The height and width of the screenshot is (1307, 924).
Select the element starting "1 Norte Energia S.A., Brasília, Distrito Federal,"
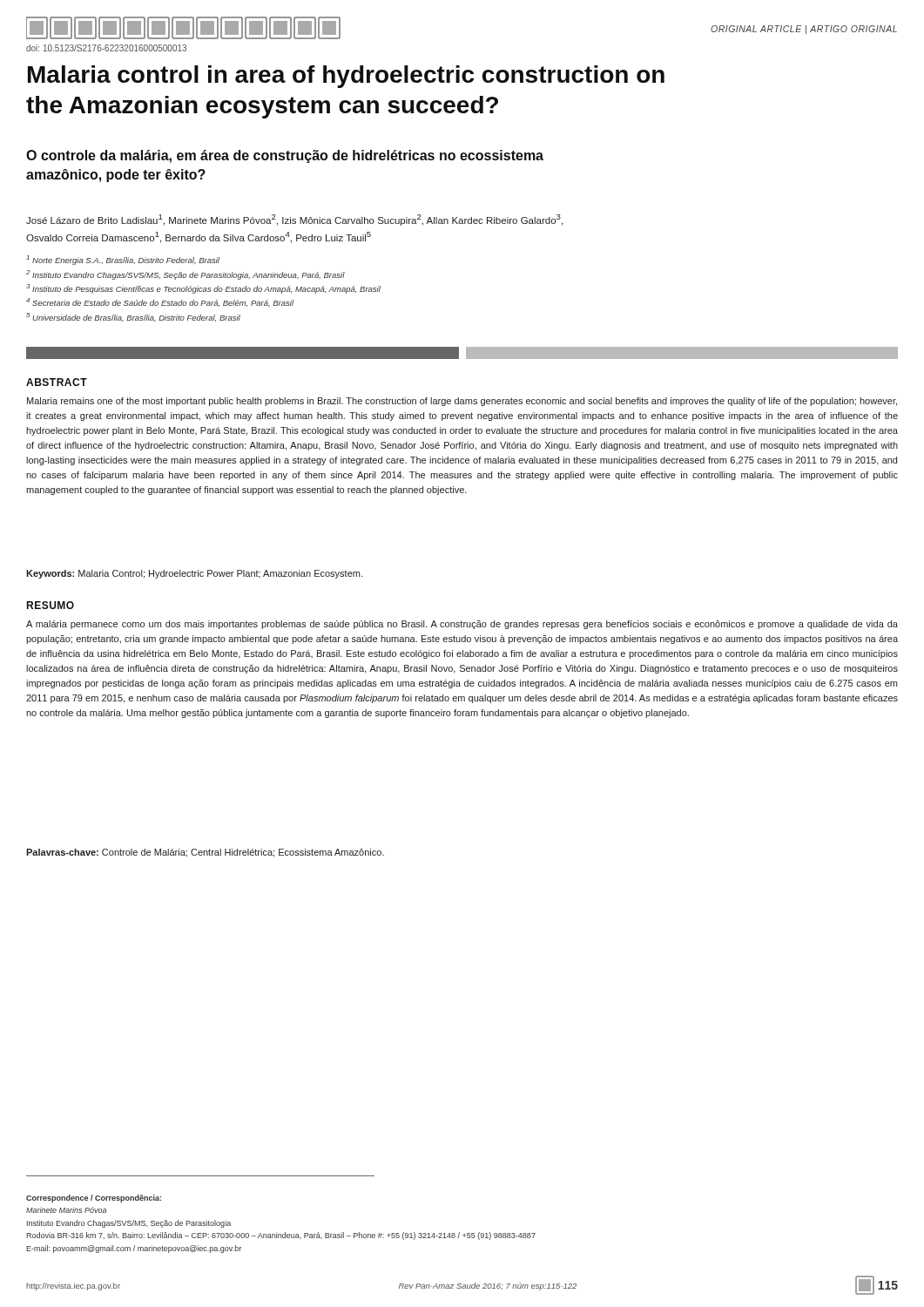(203, 288)
